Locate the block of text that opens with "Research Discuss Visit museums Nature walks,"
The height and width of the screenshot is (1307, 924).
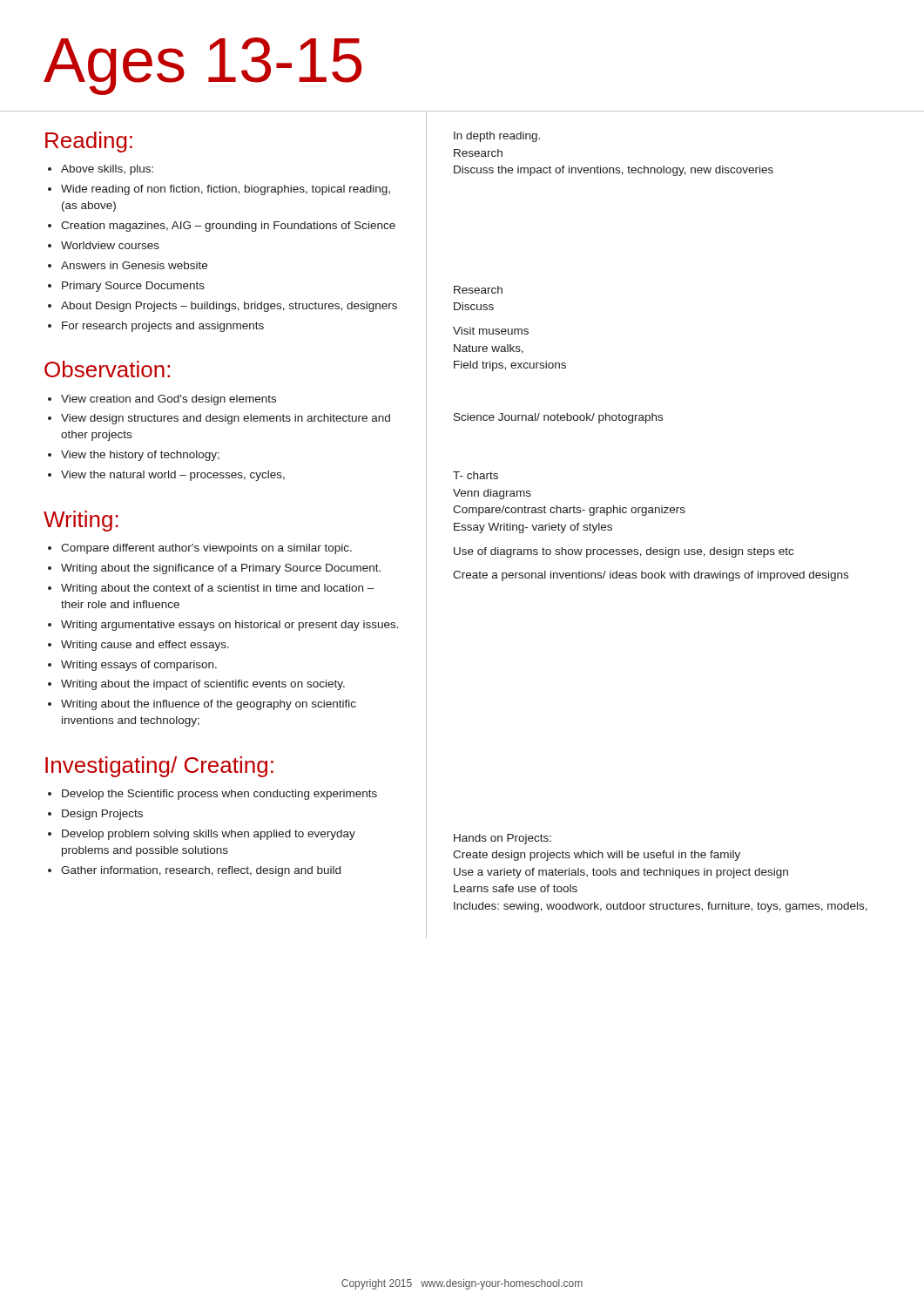[x=478, y=290]
